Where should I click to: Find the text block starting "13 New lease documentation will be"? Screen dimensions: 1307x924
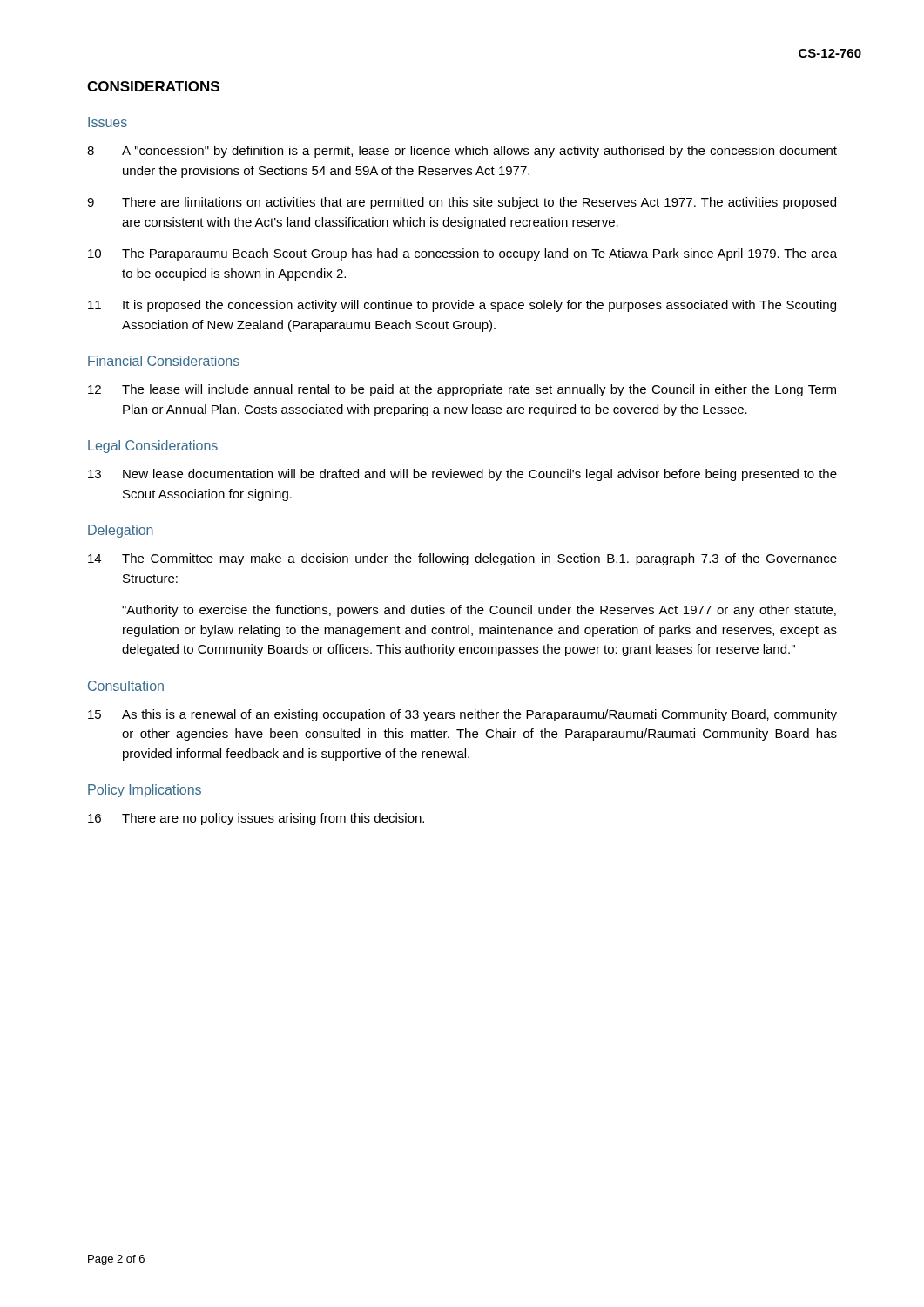[462, 484]
